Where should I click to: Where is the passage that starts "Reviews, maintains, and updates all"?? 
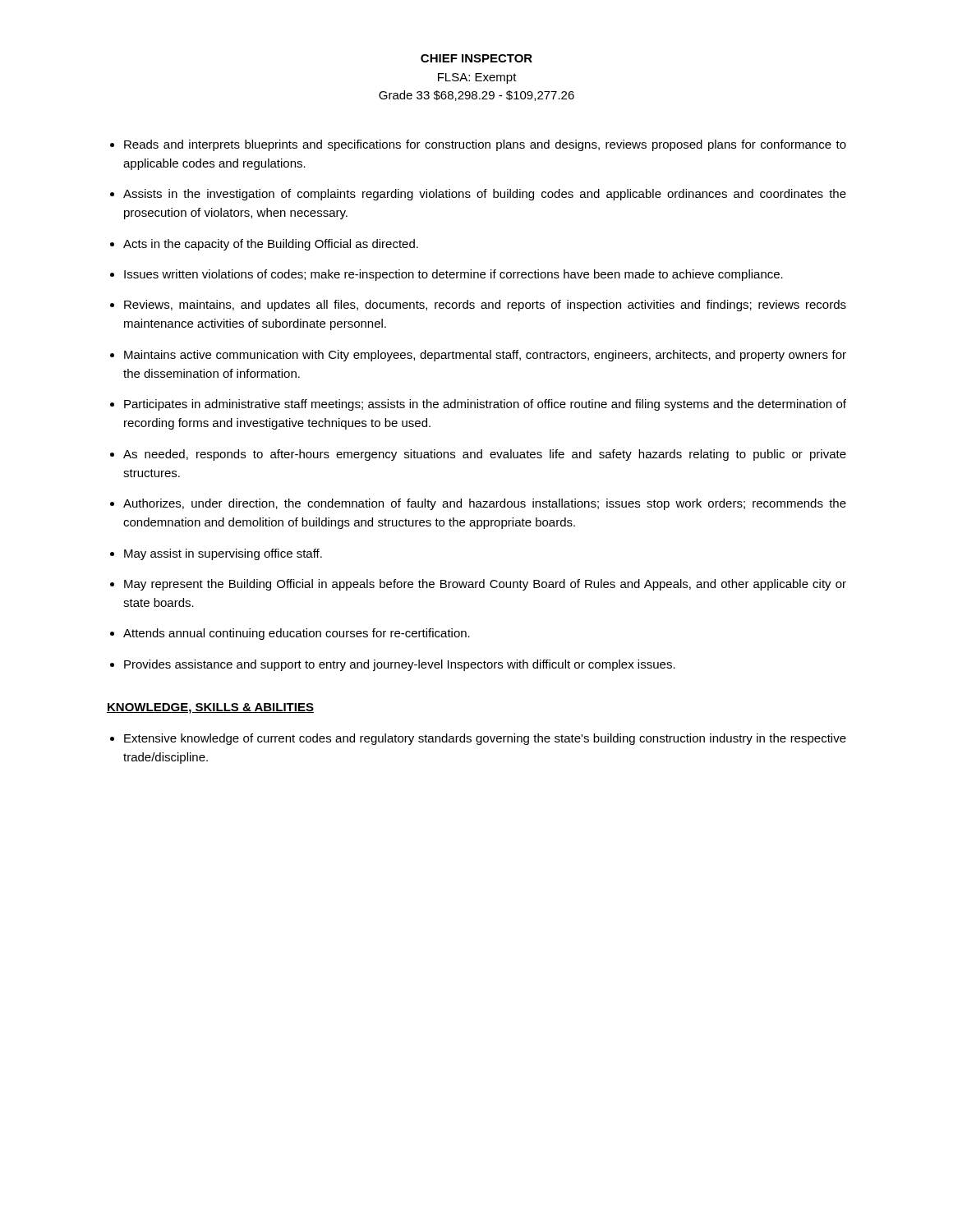click(485, 314)
